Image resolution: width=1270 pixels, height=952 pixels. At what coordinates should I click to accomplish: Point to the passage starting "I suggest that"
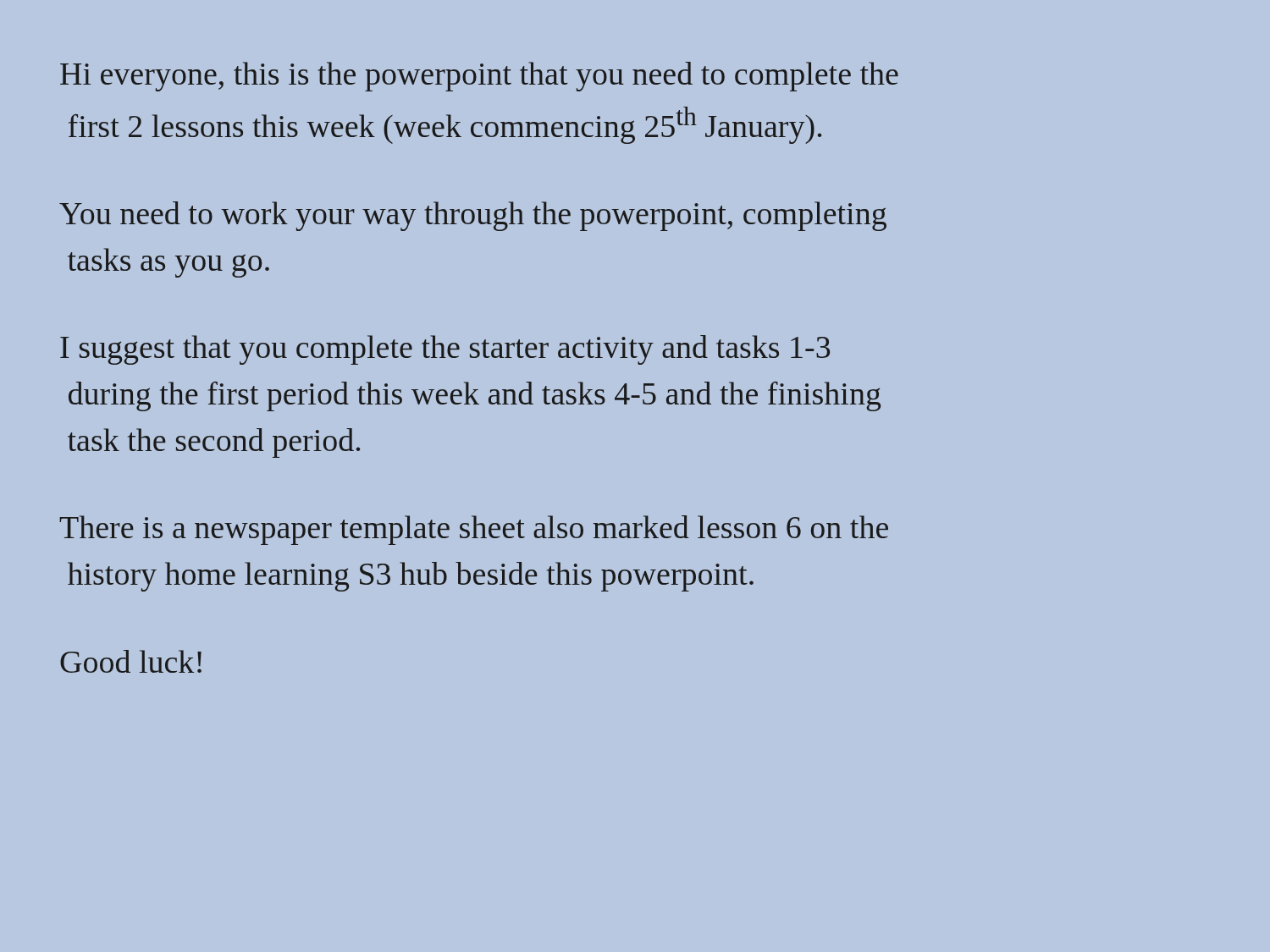click(470, 394)
